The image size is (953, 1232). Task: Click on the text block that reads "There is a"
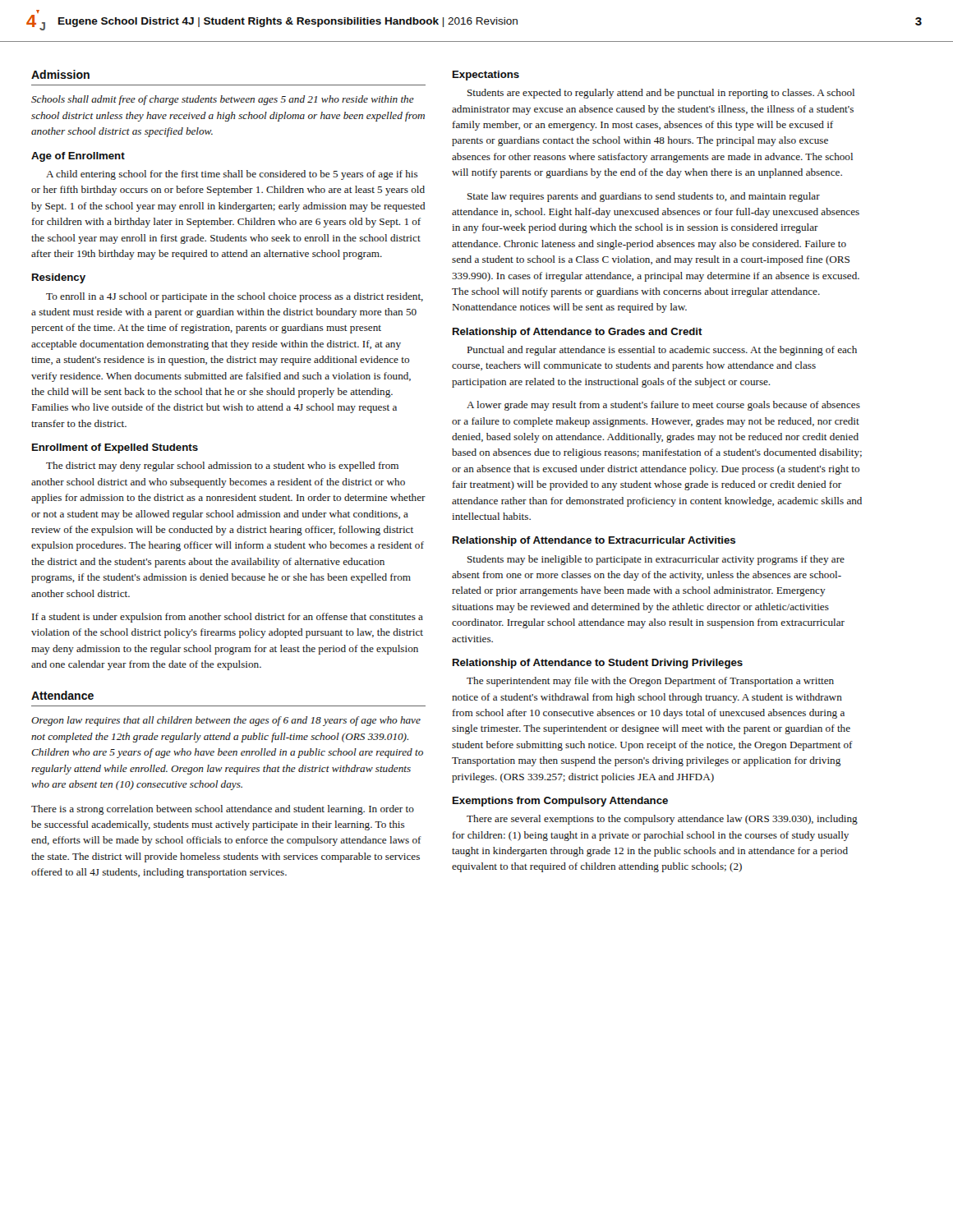226,840
